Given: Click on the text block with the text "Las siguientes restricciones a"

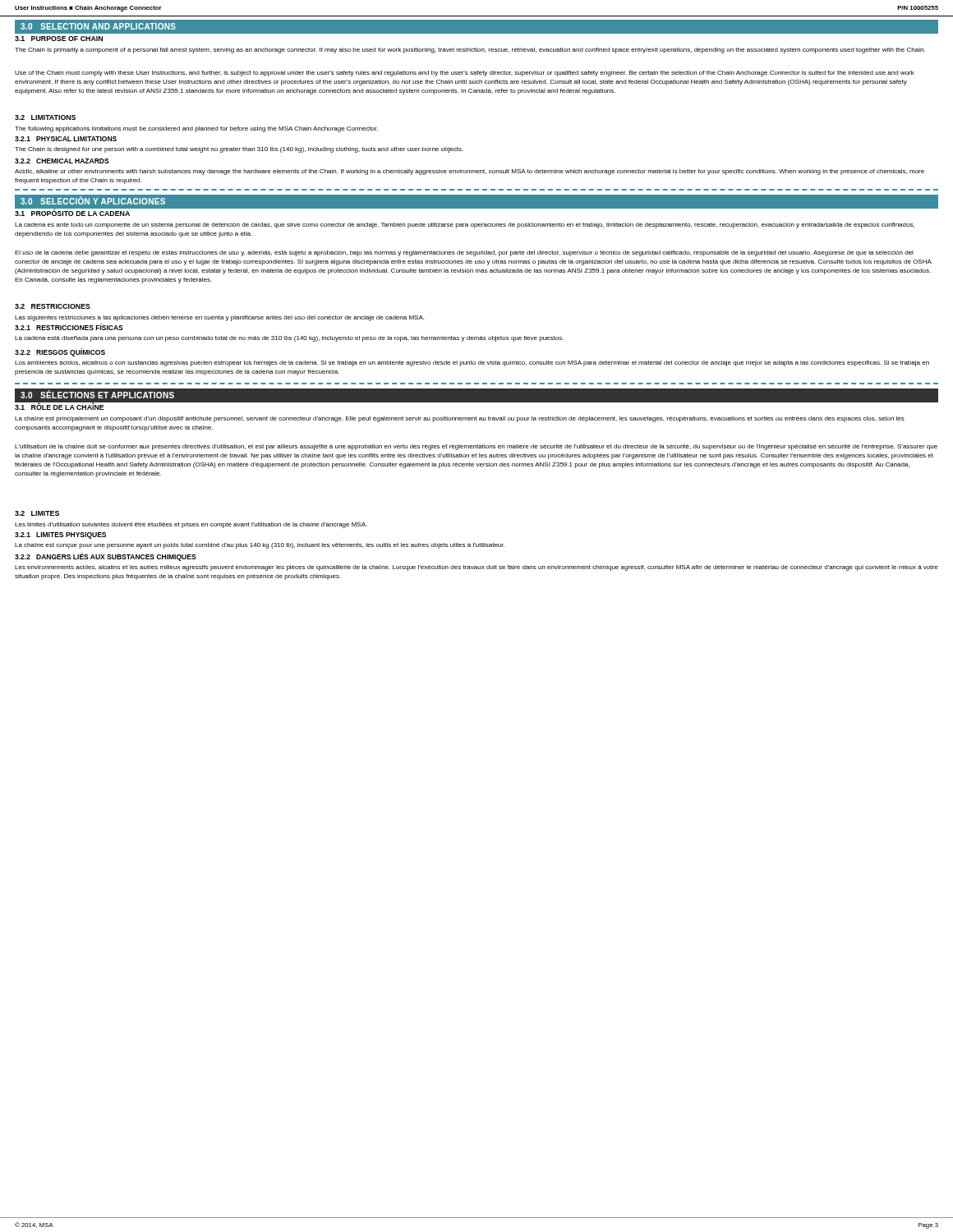Looking at the screenshot, I should [x=219, y=318].
